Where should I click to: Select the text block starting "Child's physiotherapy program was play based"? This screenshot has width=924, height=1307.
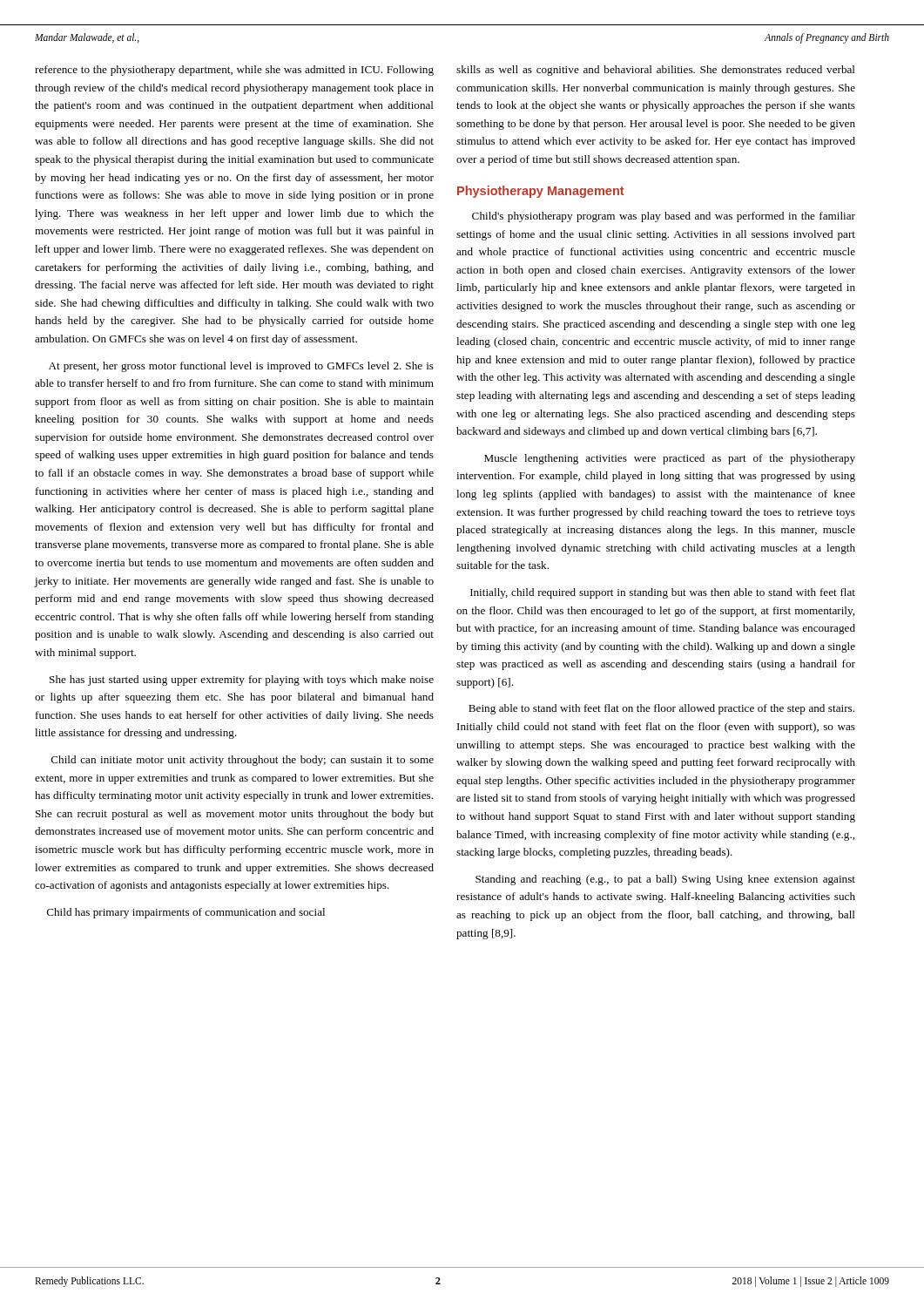pyautogui.click(x=656, y=323)
